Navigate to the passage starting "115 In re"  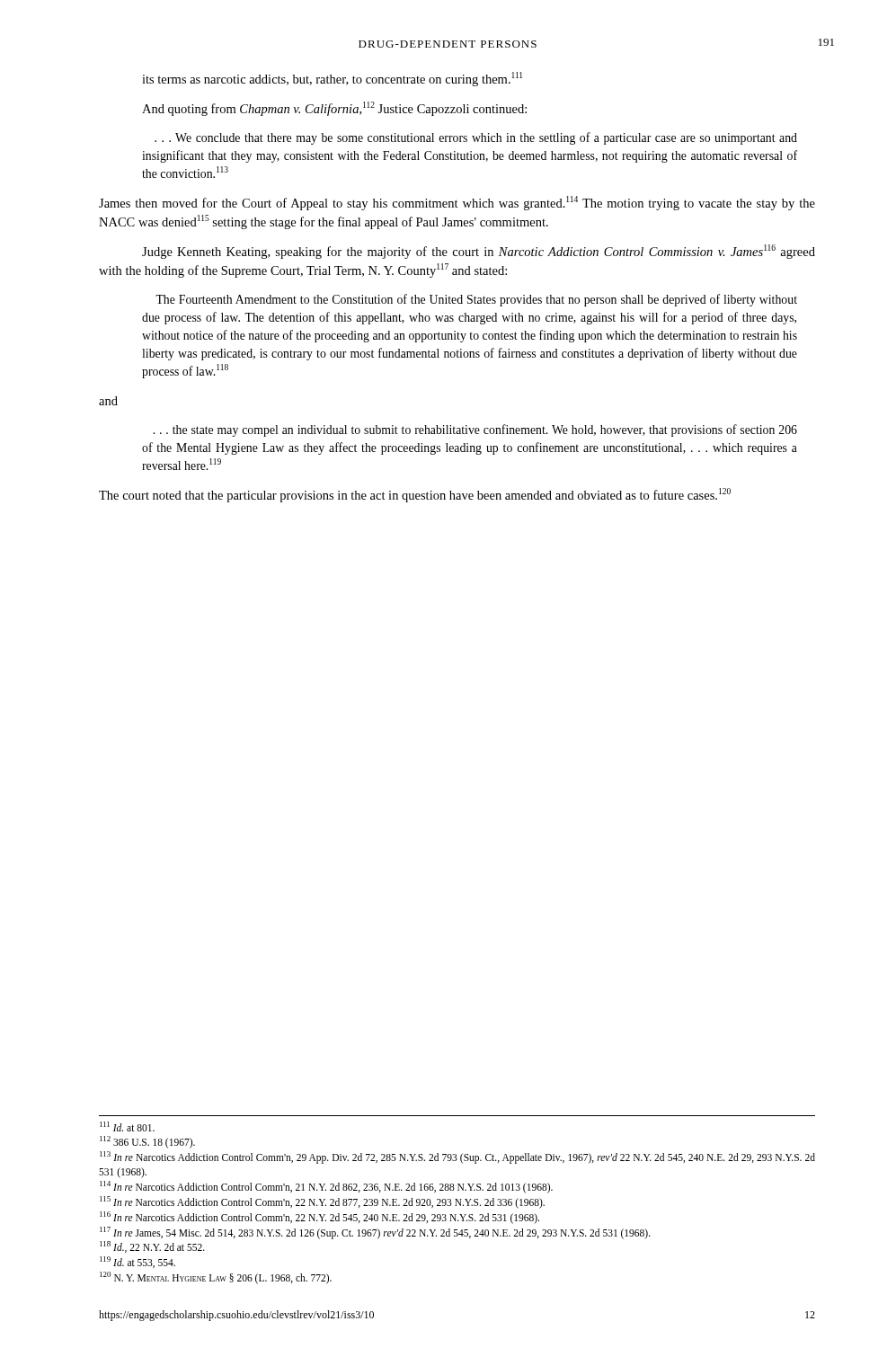coord(322,1202)
